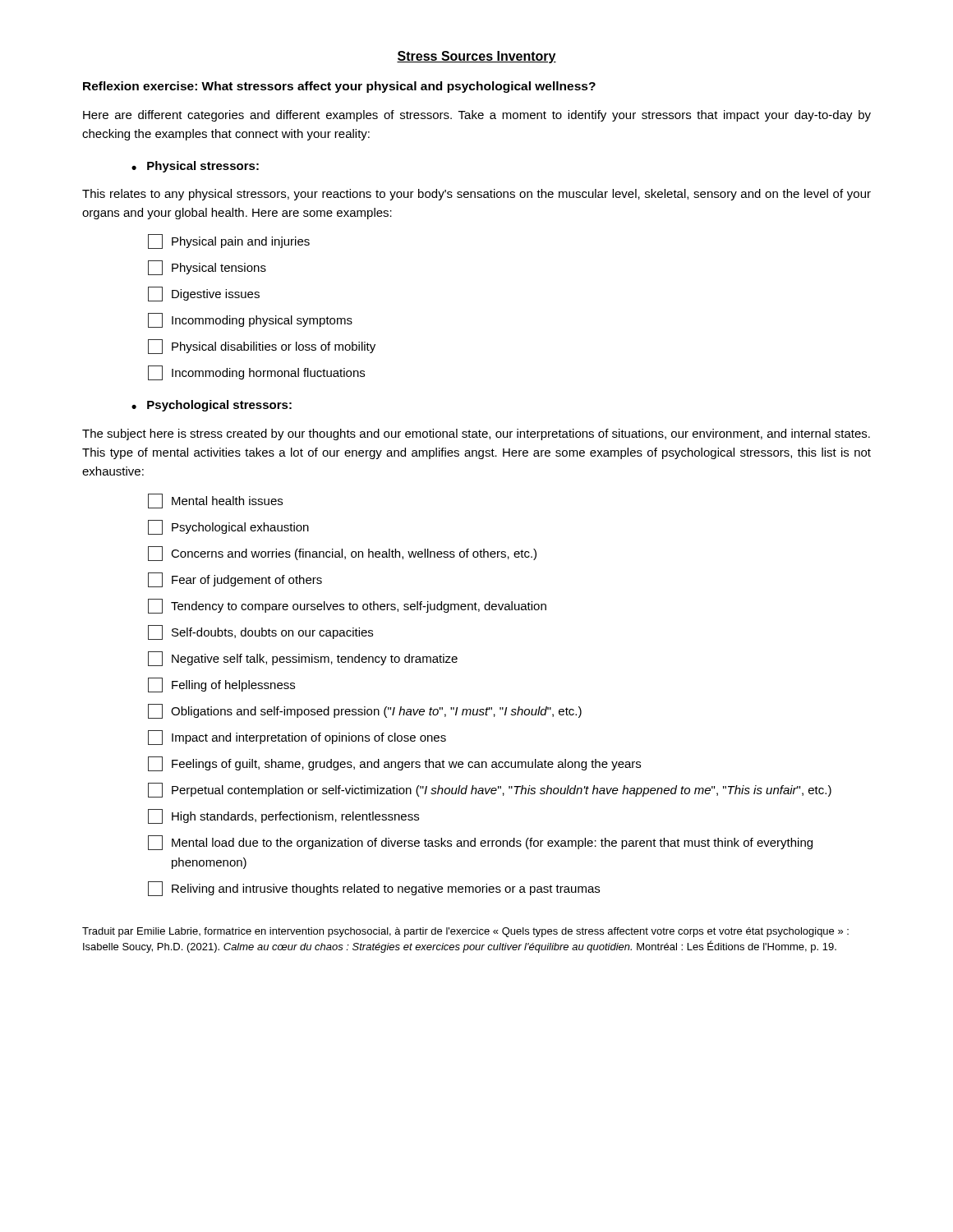This screenshot has height=1232, width=953.
Task: Where is the passage that starts "Tendency to compare"?
Action: pos(509,606)
